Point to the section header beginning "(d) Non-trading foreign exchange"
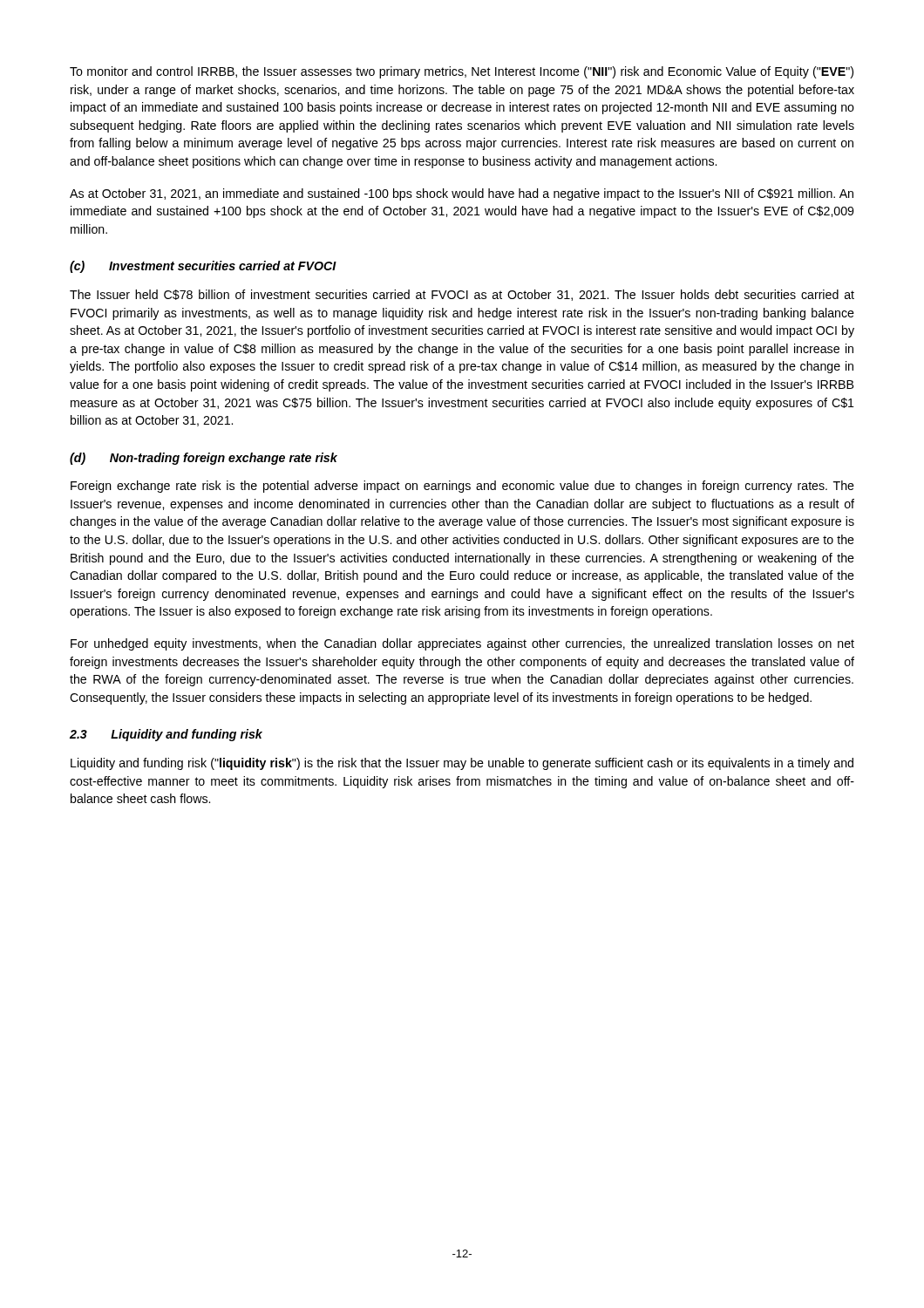Viewport: 924px width, 1308px height. pyautogui.click(x=203, y=458)
